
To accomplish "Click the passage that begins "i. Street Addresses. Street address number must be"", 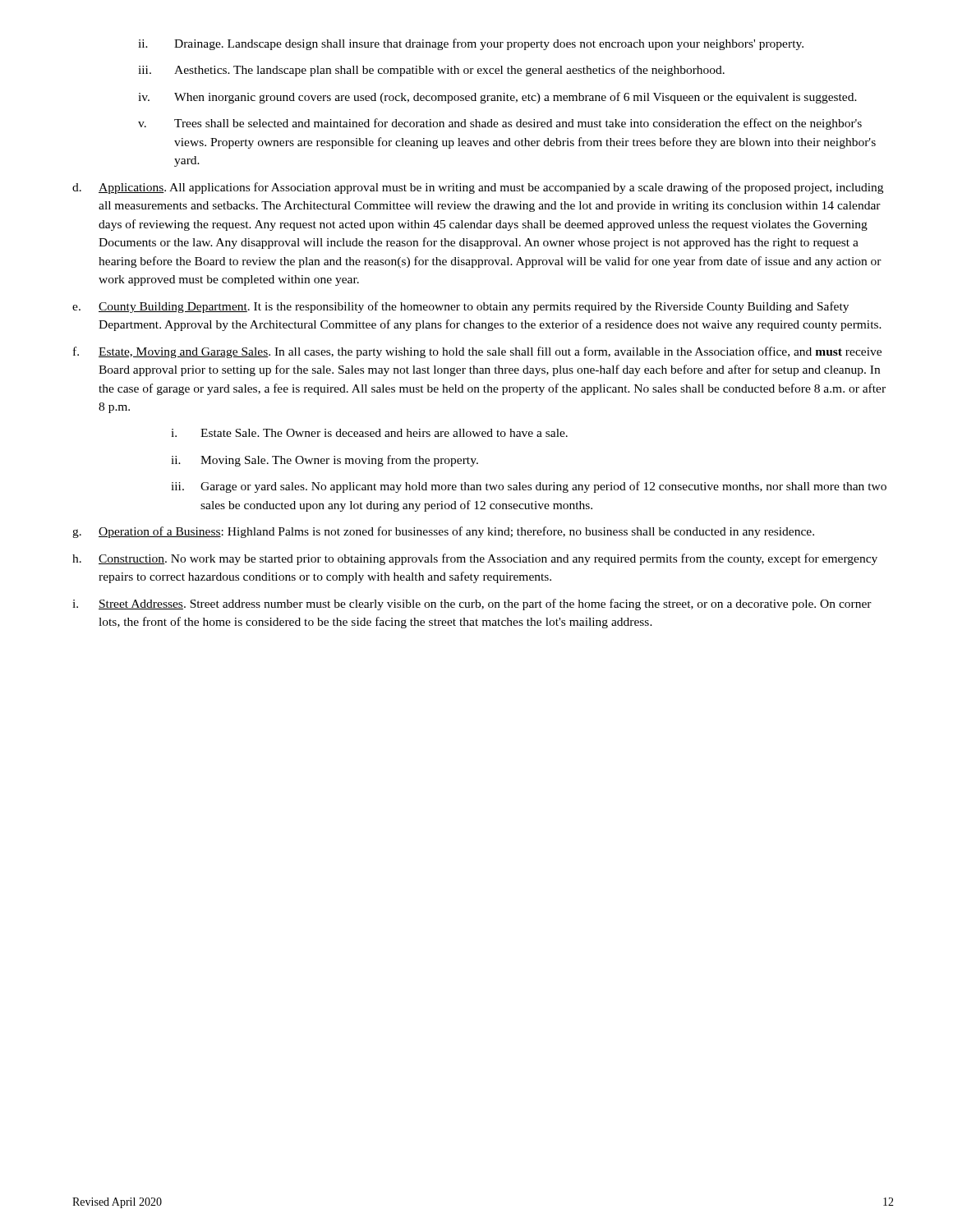I will 483,613.
